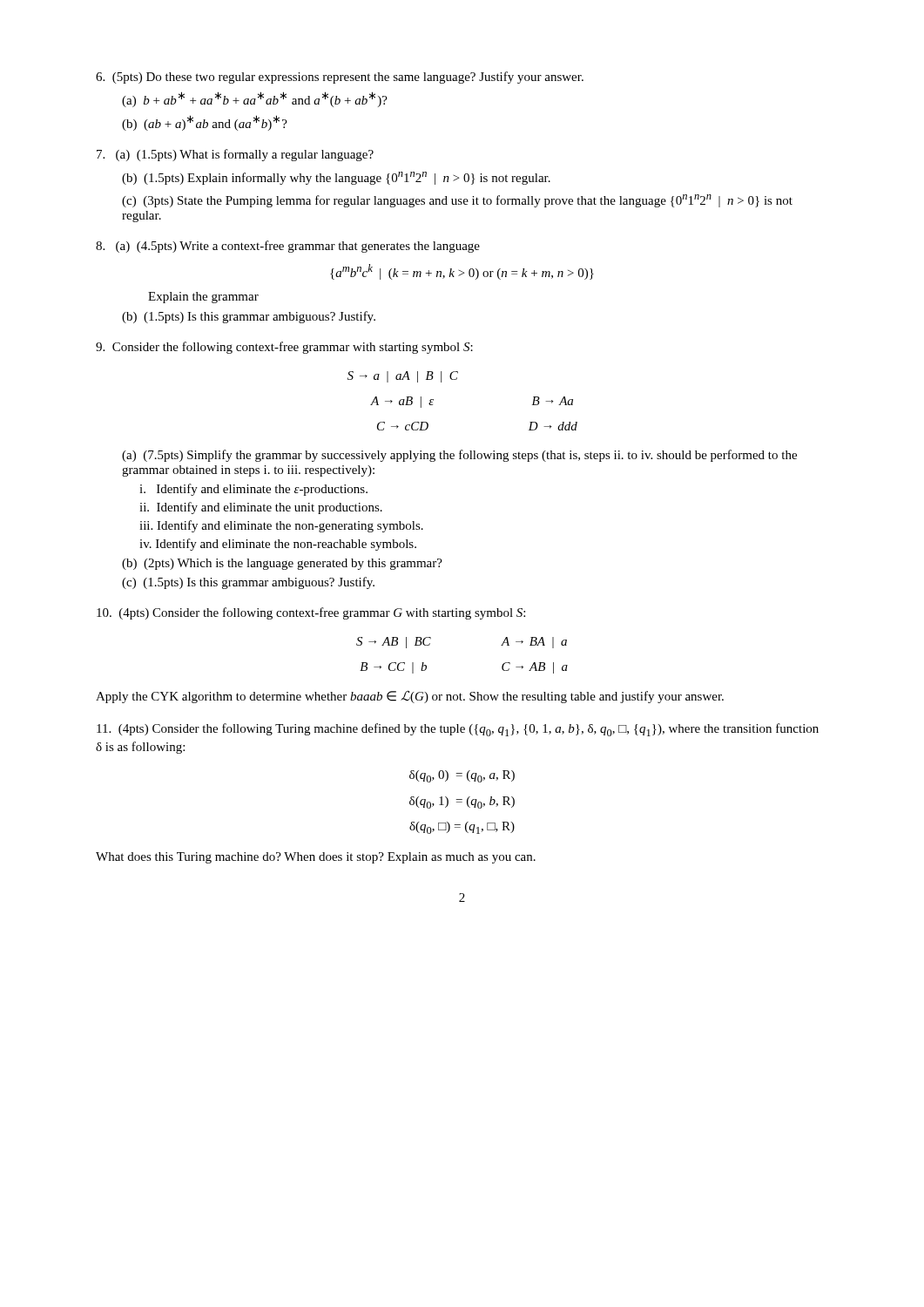
Task: Click on the region starting "6. (5pts) Do these"
Action: [340, 78]
